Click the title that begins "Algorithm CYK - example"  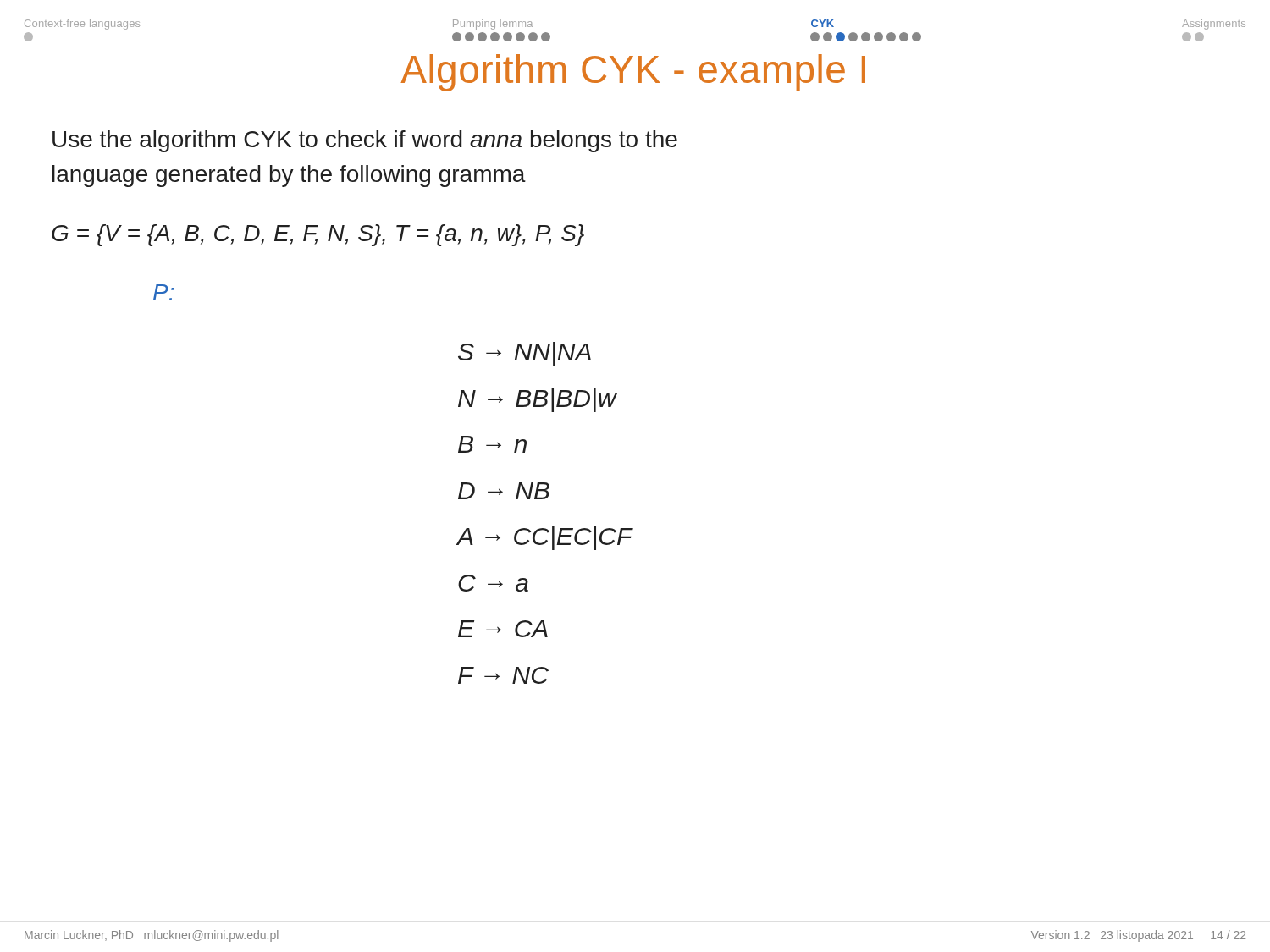[x=635, y=69]
